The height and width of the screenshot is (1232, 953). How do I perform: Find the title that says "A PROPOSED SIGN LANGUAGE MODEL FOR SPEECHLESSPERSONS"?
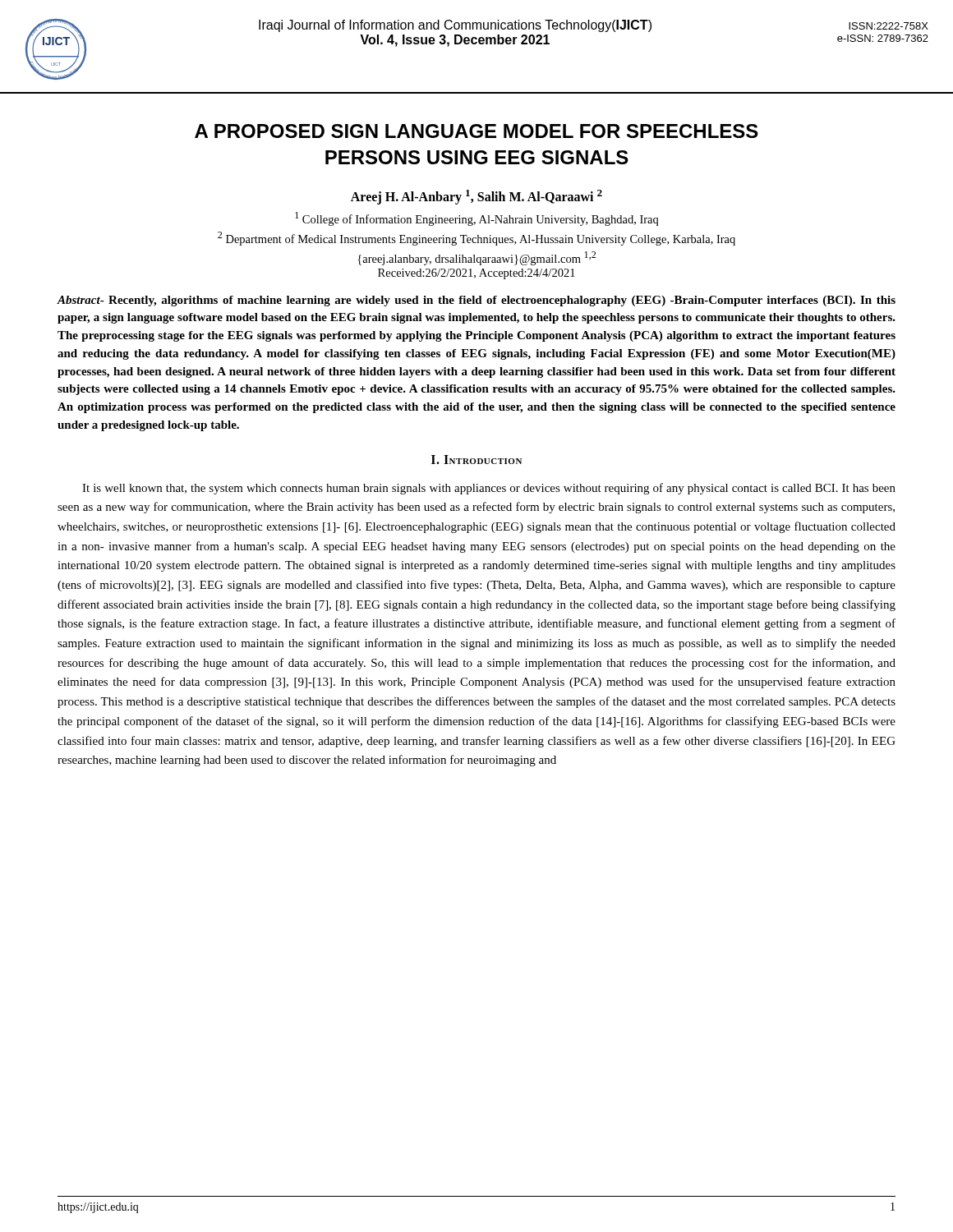[x=476, y=144]
